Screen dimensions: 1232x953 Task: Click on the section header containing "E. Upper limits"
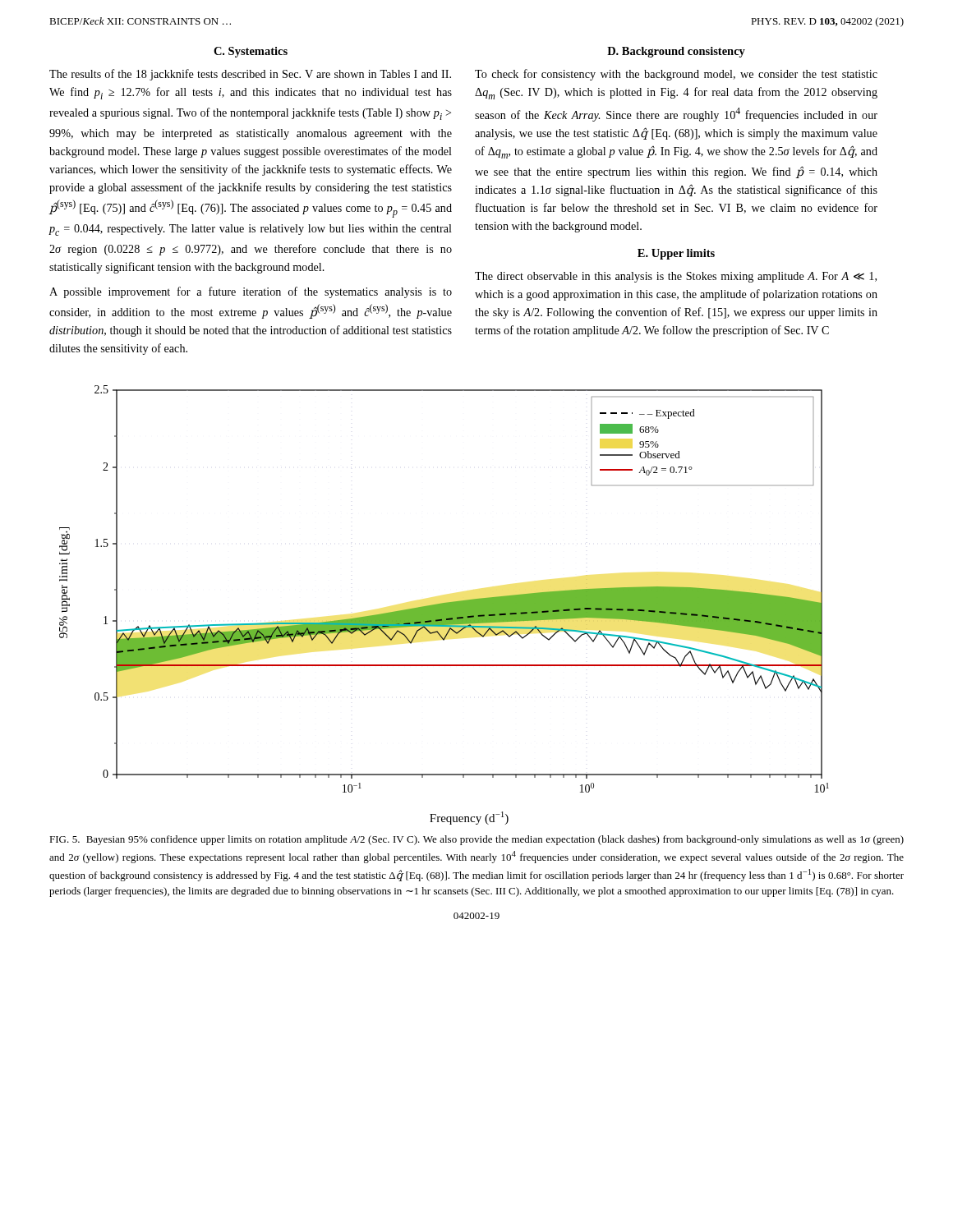point(676,253)
